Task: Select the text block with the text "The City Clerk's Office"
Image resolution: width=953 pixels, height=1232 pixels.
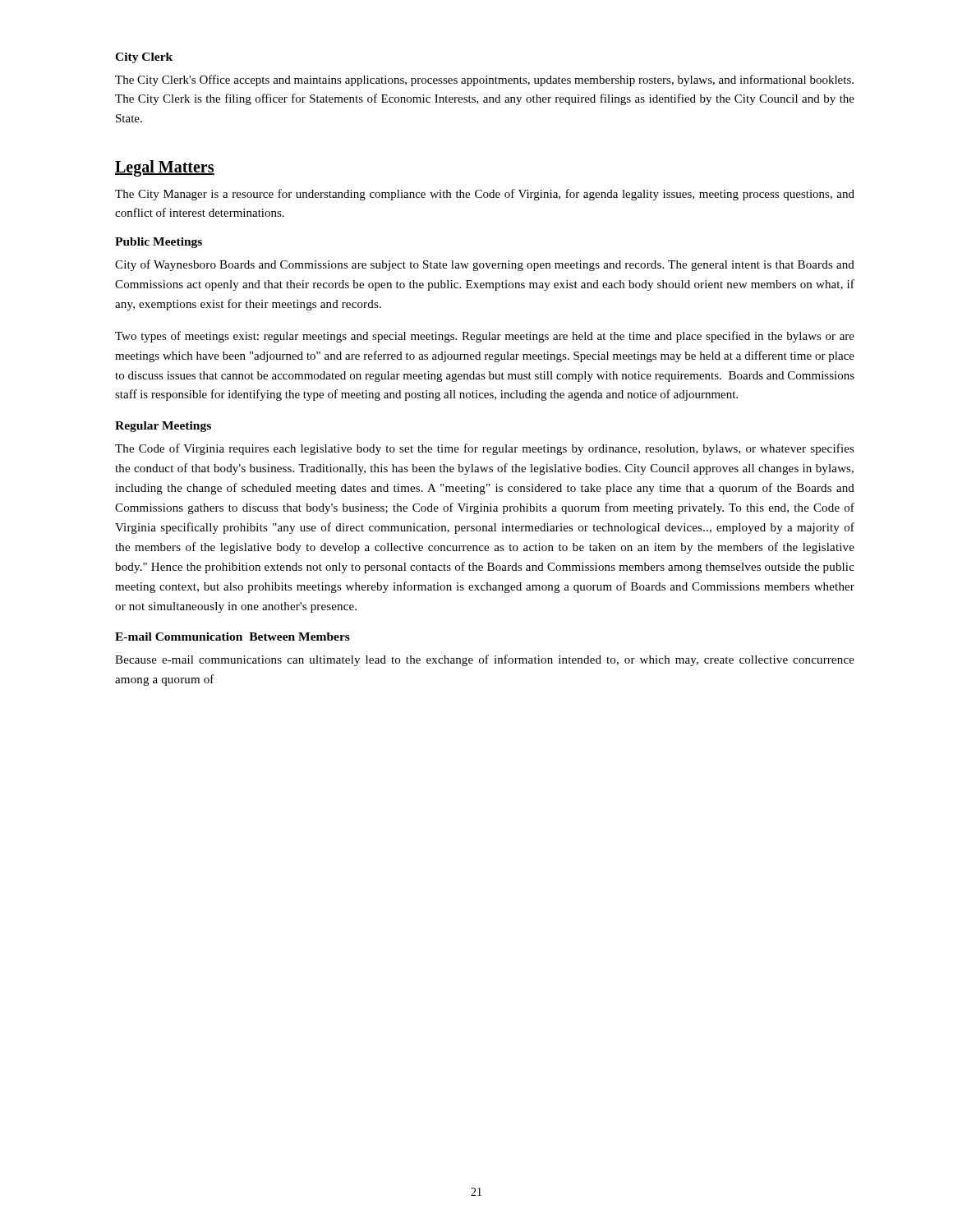Action: click(x=485, y=99)
